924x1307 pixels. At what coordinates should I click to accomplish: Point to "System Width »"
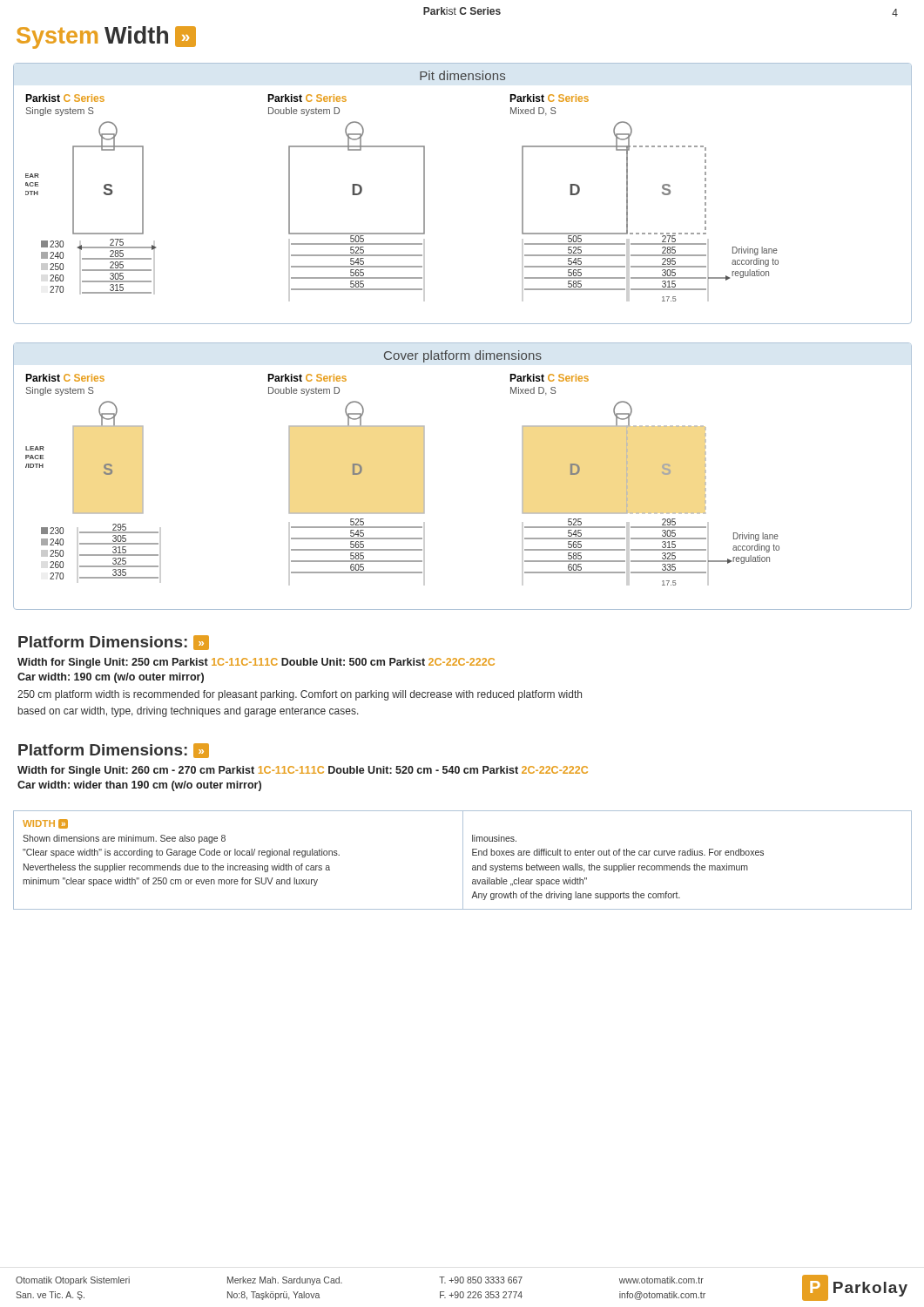pos(106,36)
